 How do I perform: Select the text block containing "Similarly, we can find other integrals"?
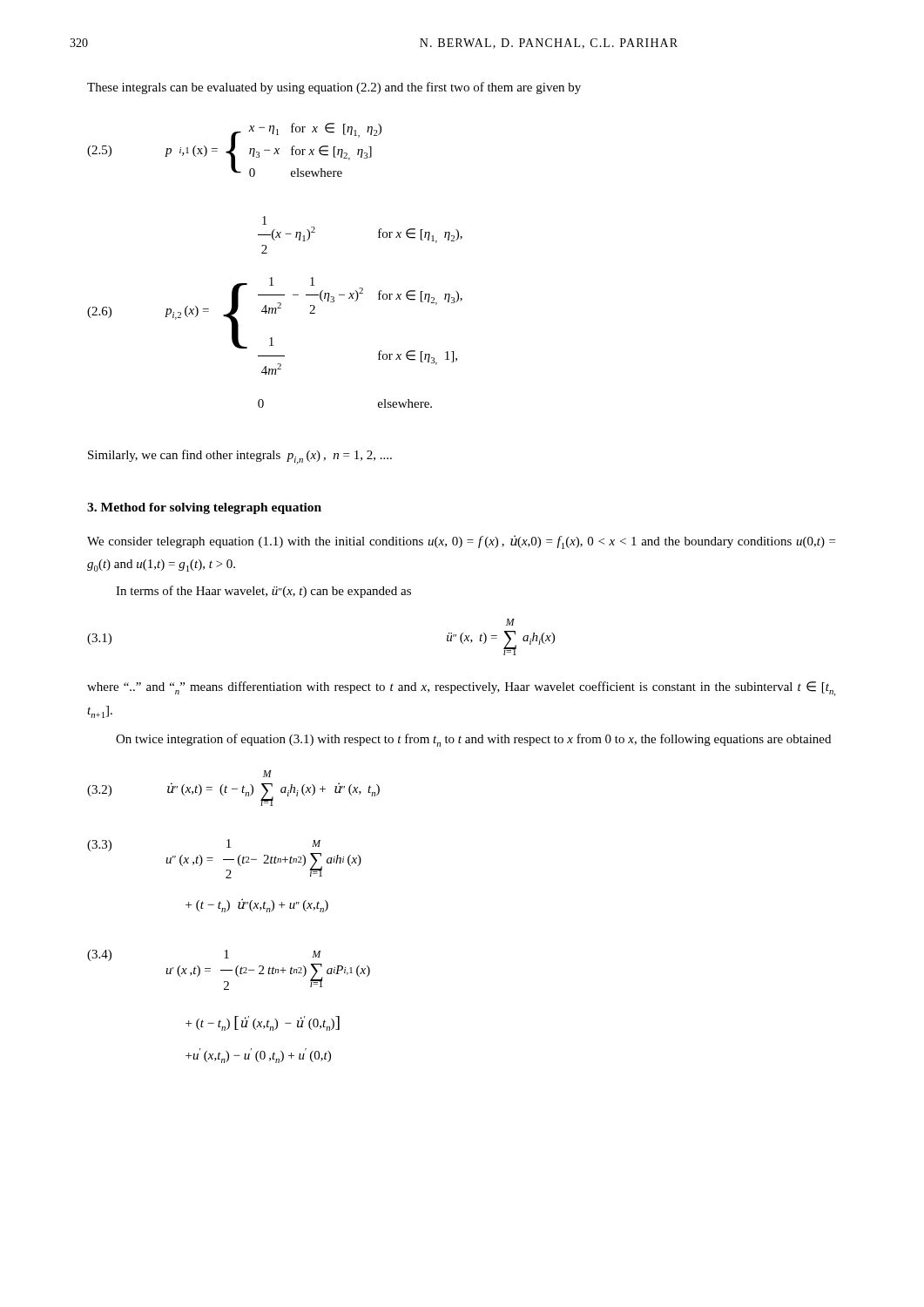click(x=240, y=456)
